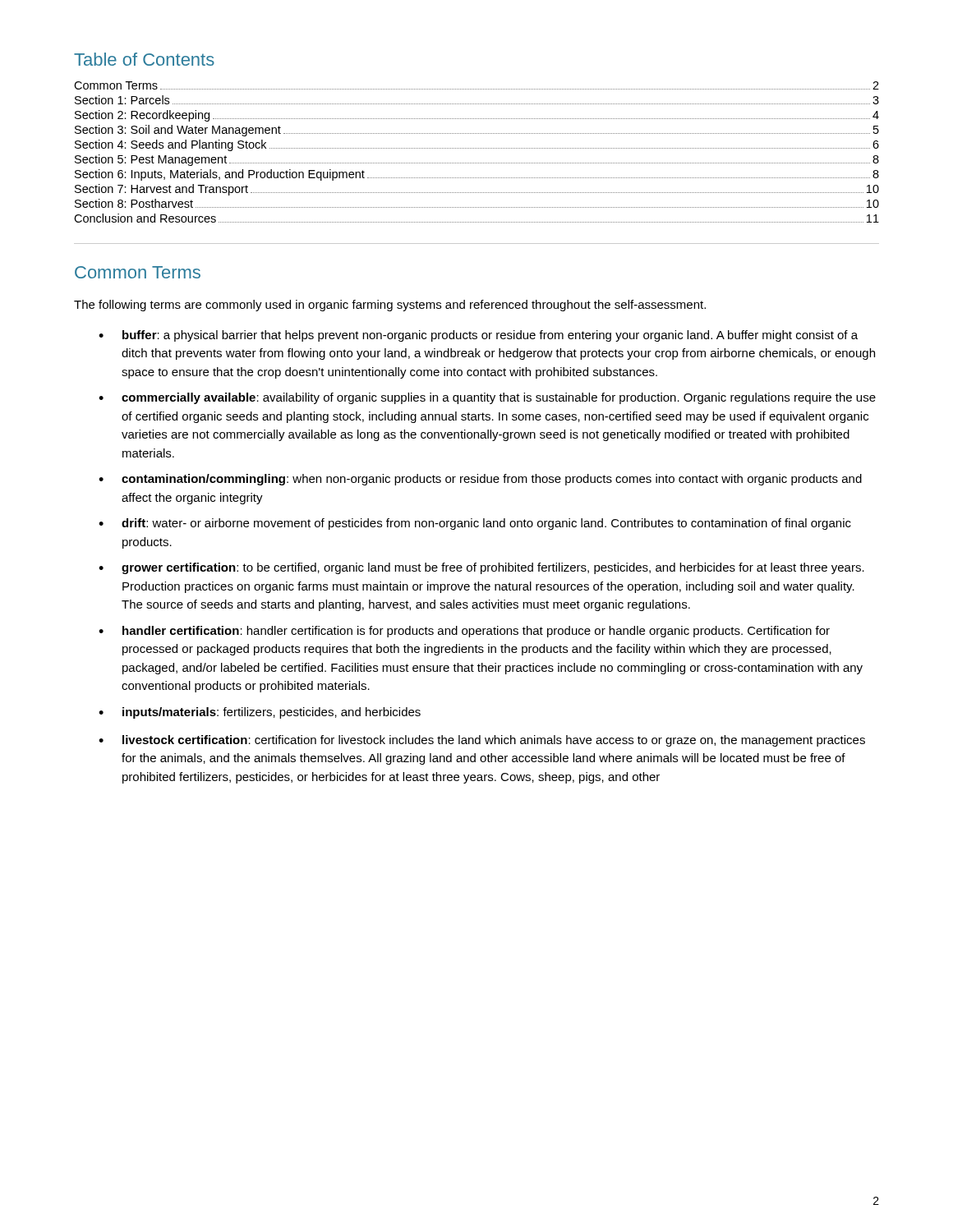This screenshot has width=953, height=1232.
Task: Select the passage starting "• grower certification:"
Action: point(489,586)
